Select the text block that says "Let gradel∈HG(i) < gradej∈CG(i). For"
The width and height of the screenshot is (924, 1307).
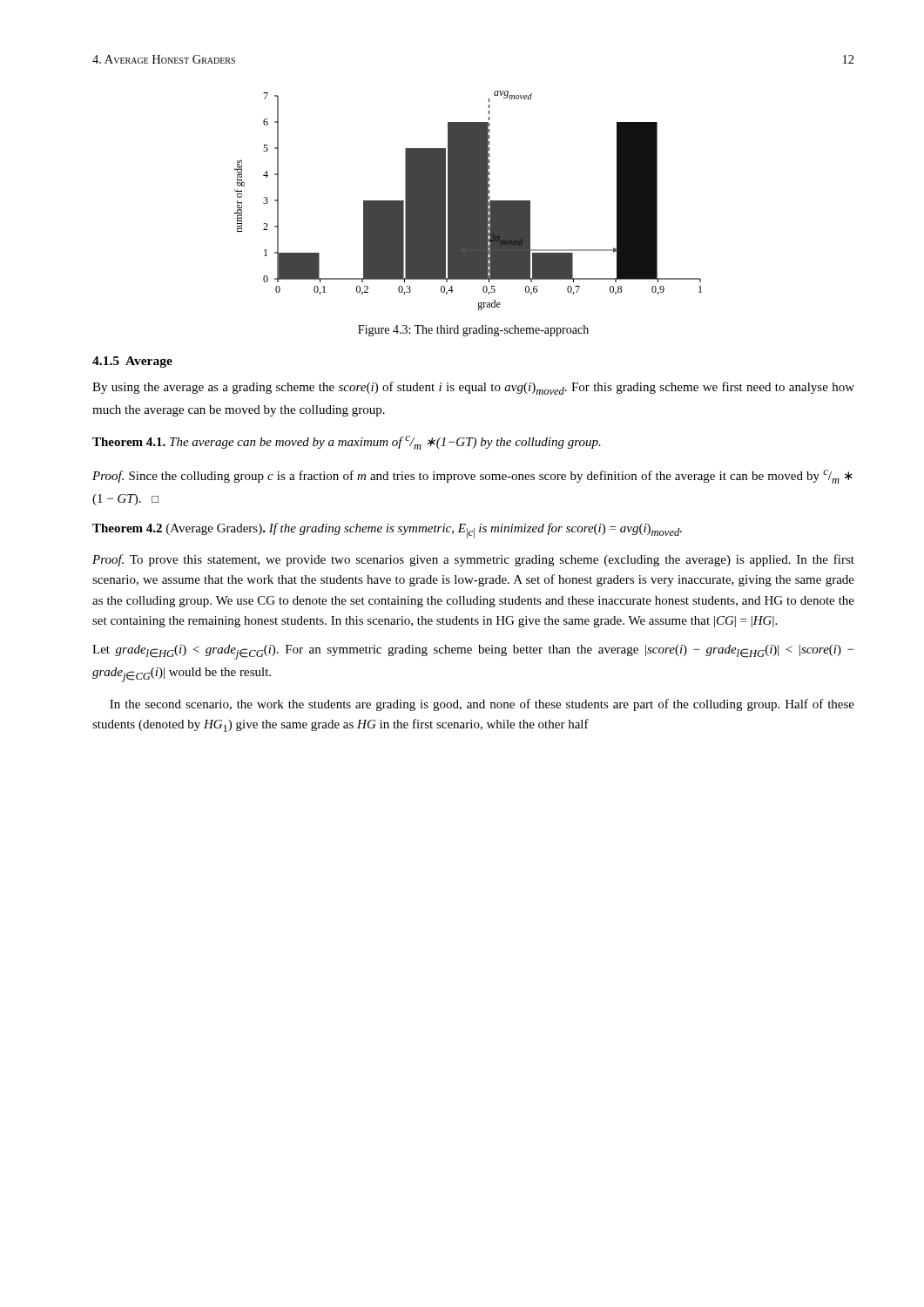tap(473, 662)
